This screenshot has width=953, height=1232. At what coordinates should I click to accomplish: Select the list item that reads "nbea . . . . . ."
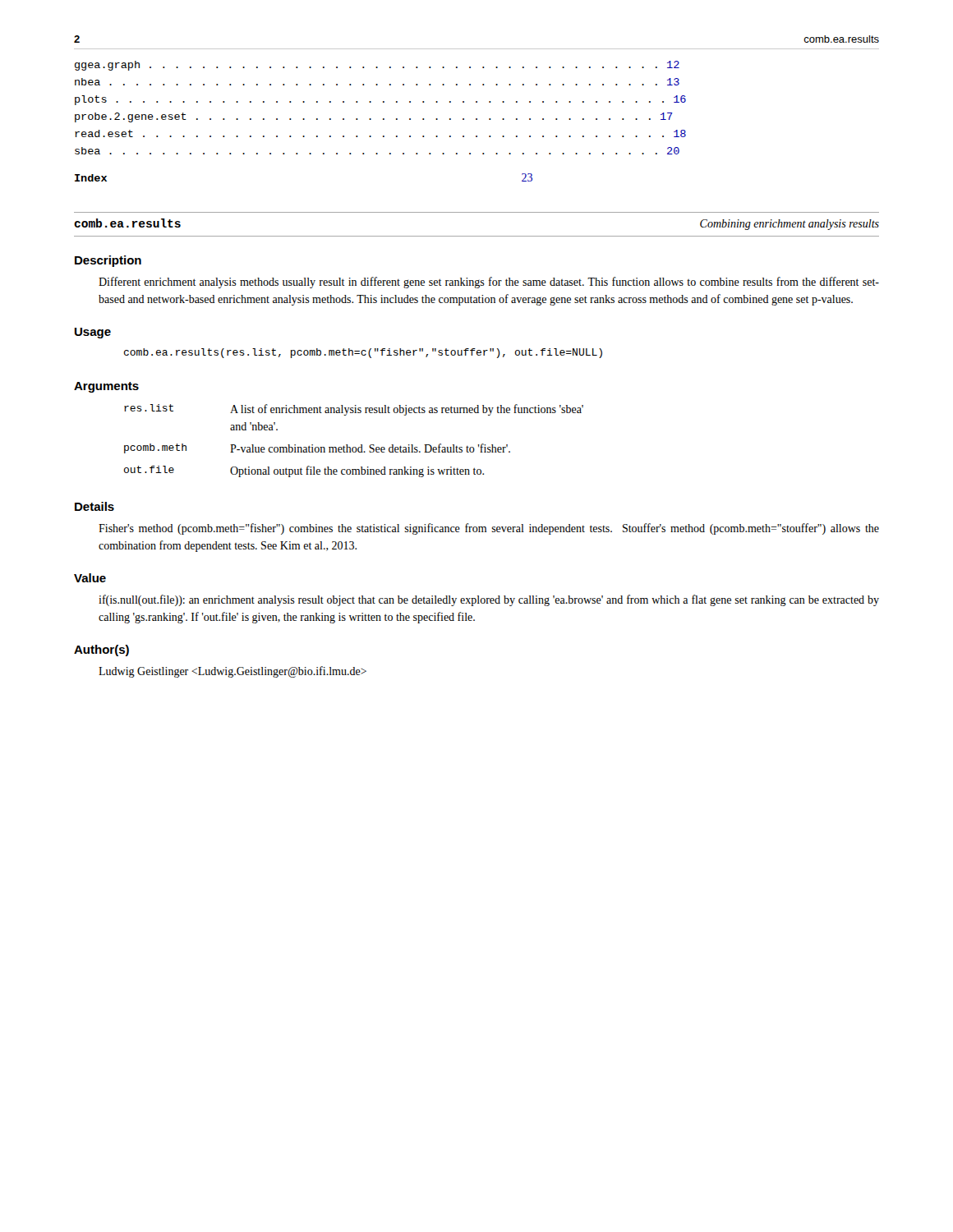(377, 82)
